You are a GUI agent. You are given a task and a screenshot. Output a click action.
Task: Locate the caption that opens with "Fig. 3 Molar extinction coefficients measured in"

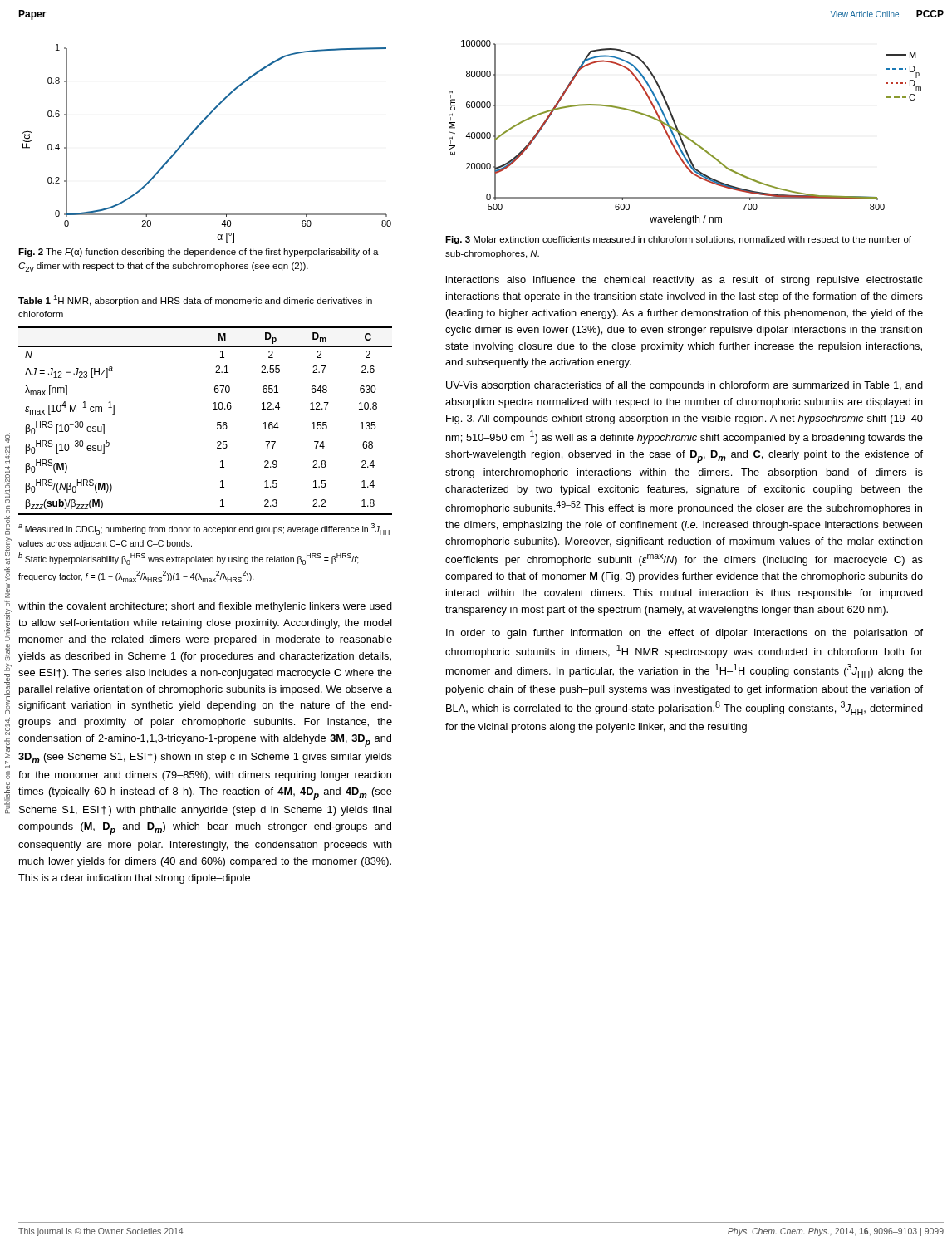678,246
